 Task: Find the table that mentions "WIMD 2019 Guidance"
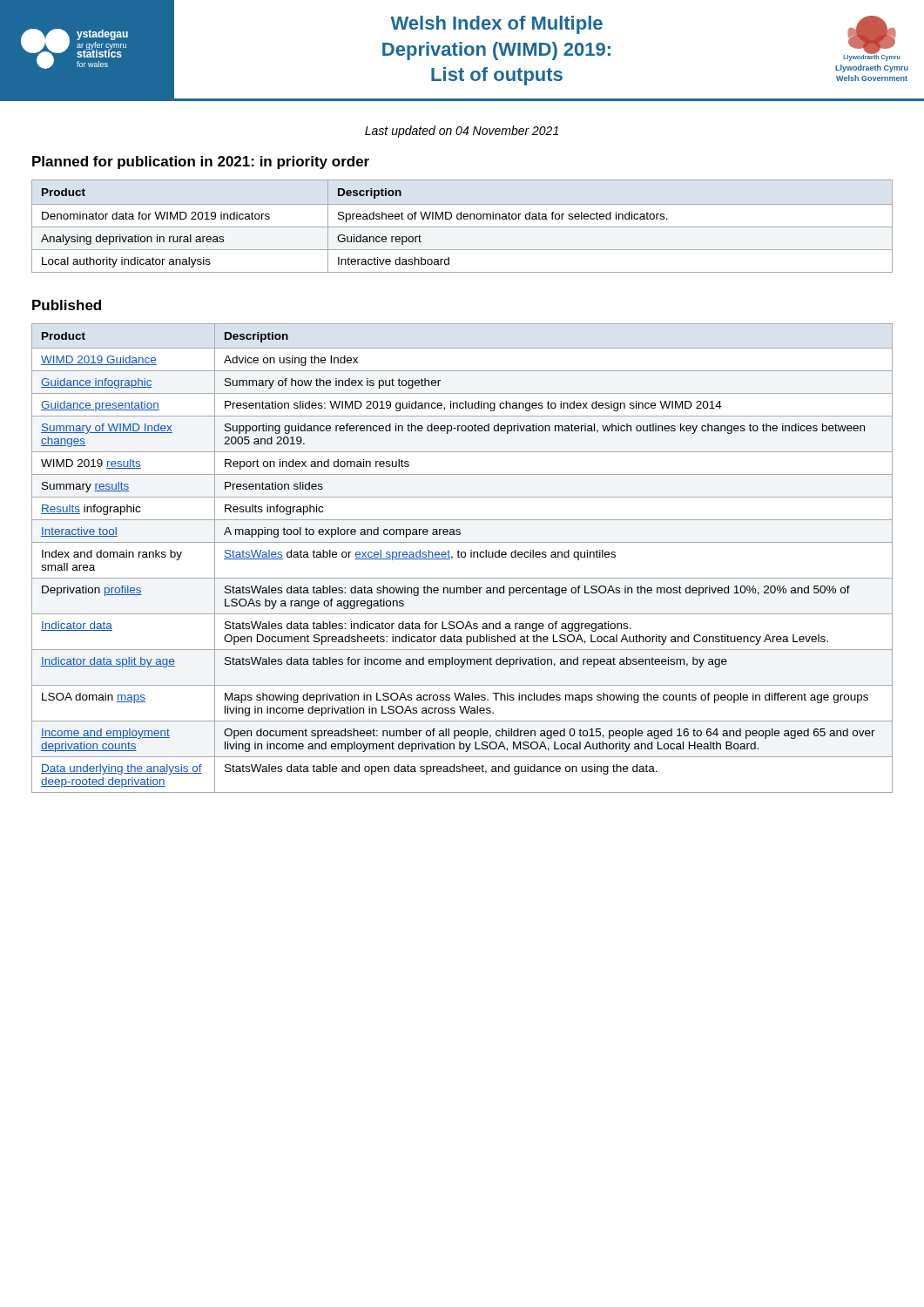pyautogui.click(x=462, y=558)
